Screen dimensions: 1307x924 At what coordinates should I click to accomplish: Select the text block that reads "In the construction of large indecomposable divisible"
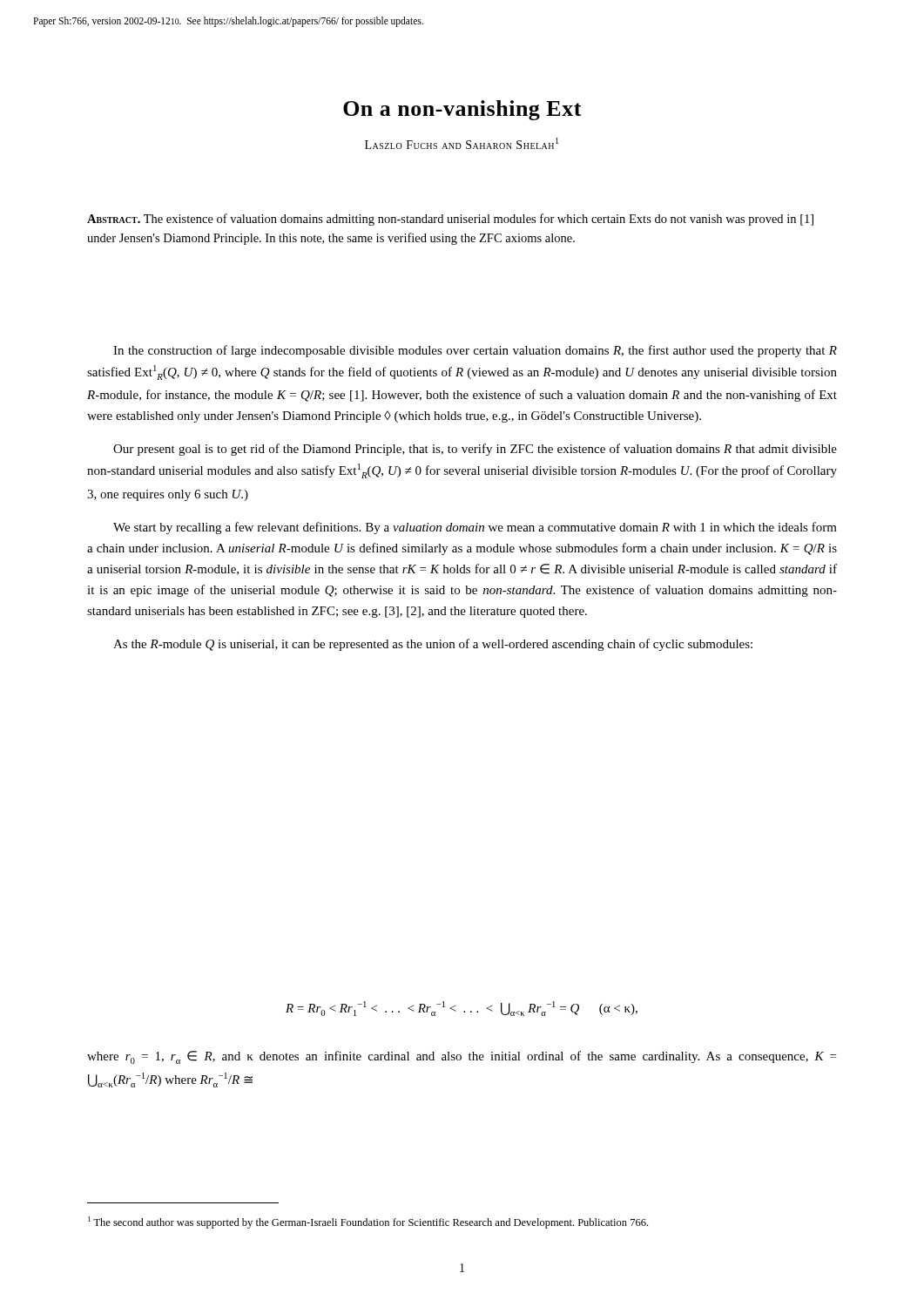pos(462,383)
